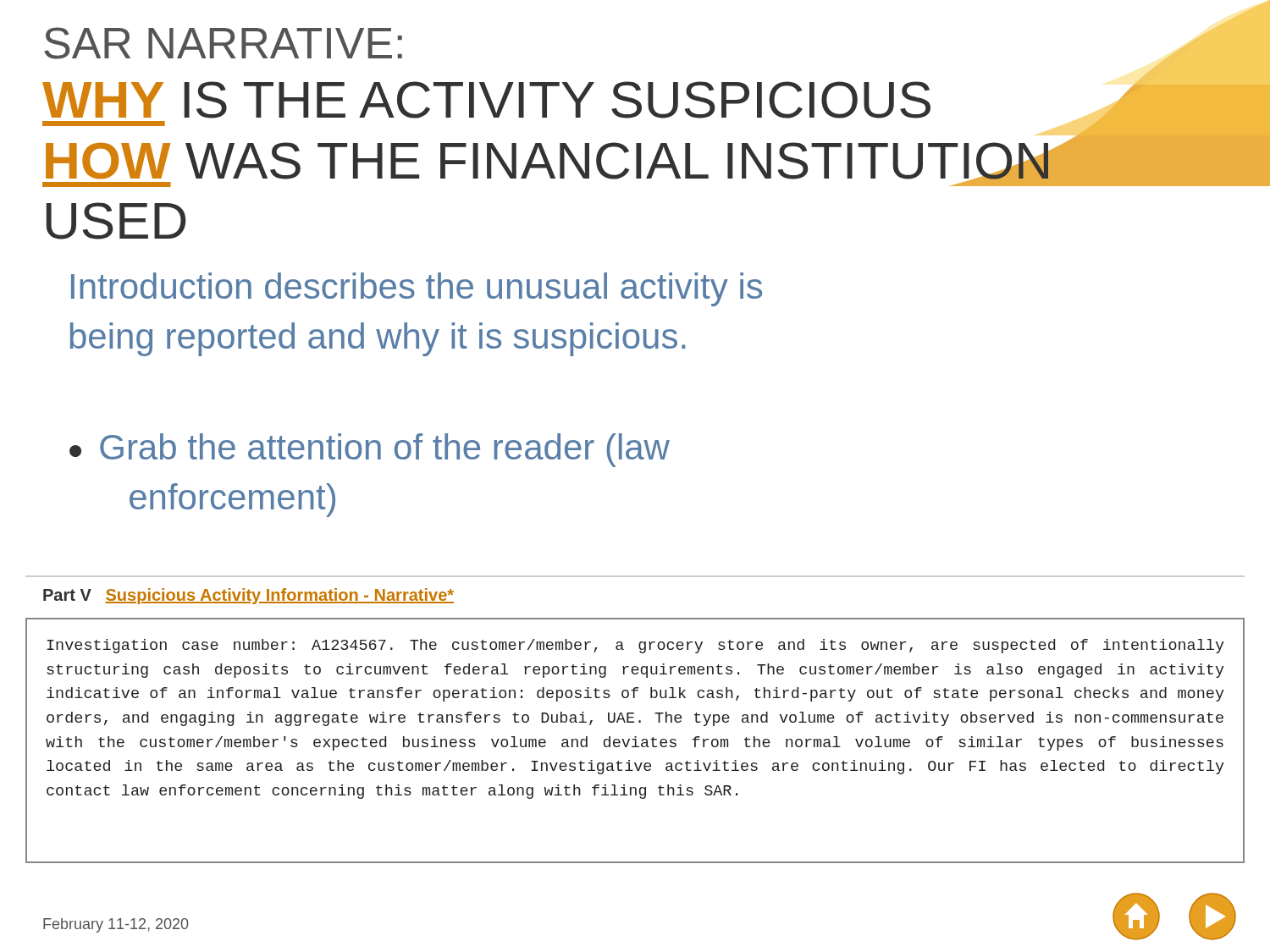
Task: Locate the text block containing "Investigation case number: A1234567. The customer/member, a grocery"
Action: click(635, 720)
